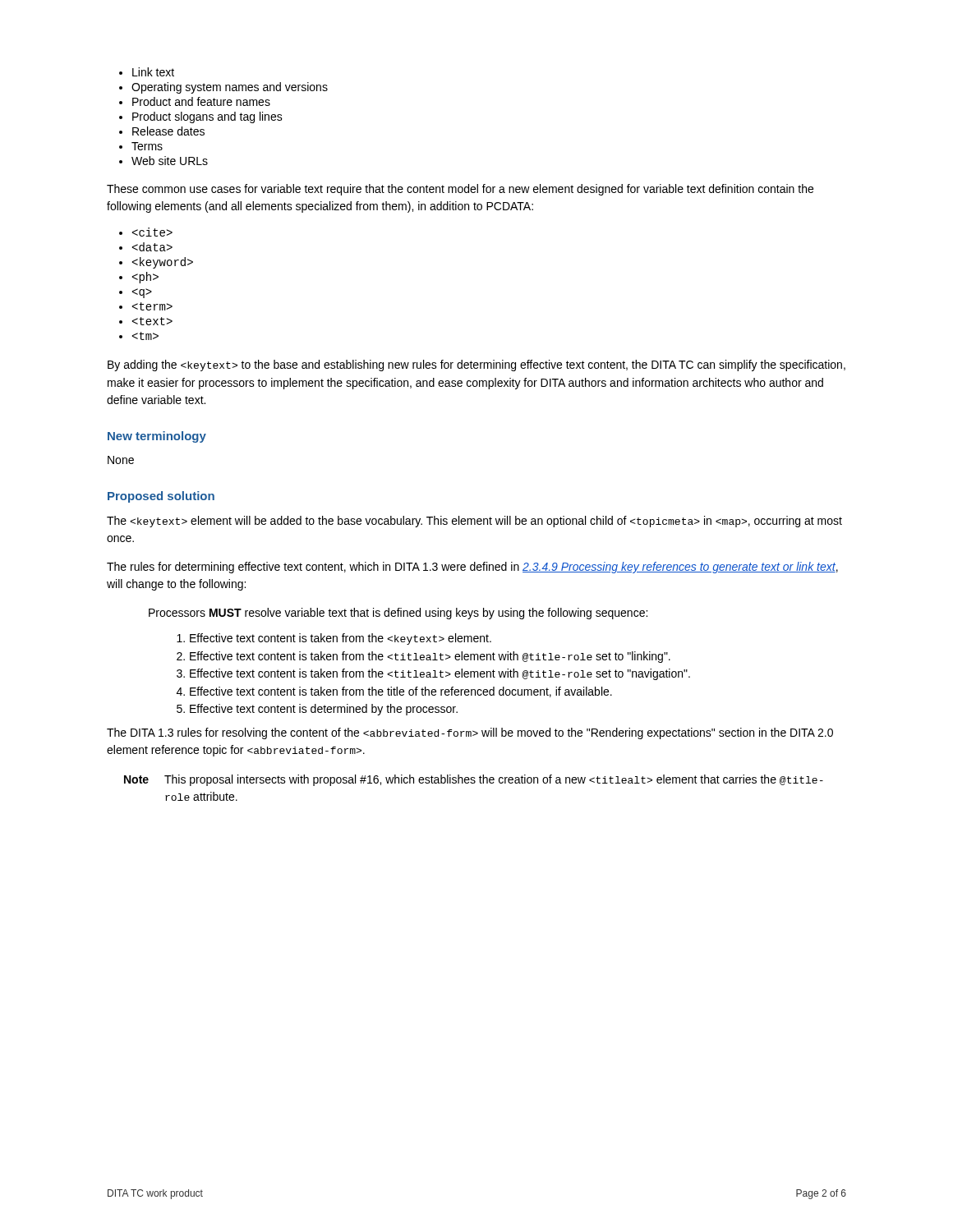
Task: Find the text block starting "Note This proposal"
Action: (x=485, y=788)
